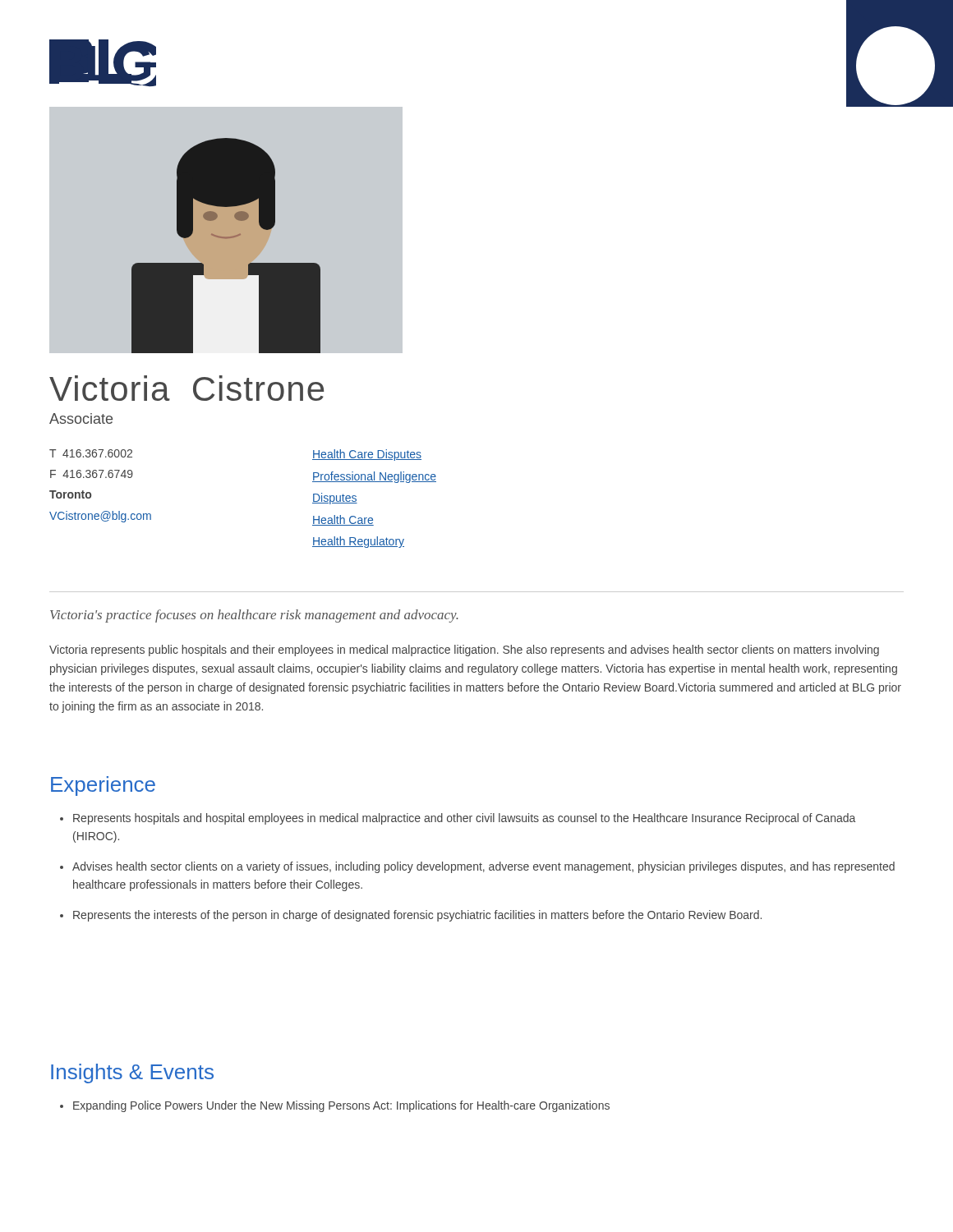953x1232 pixels.
Task: Click the passage that begins "Advises health sector clients on a variety of"
Action: pos(484,876)
